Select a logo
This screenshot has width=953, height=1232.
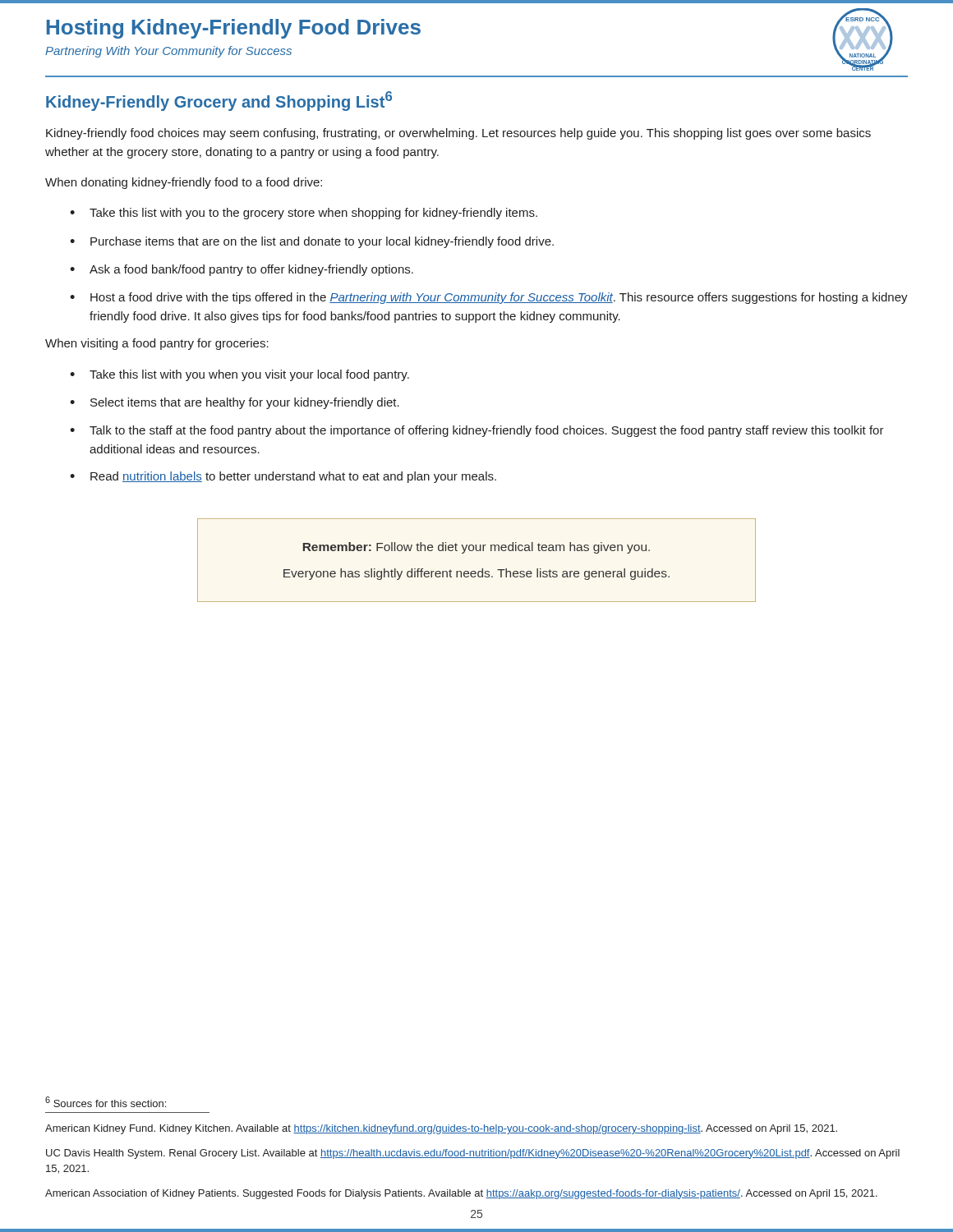pyautogui.click(x=863, y=42)
